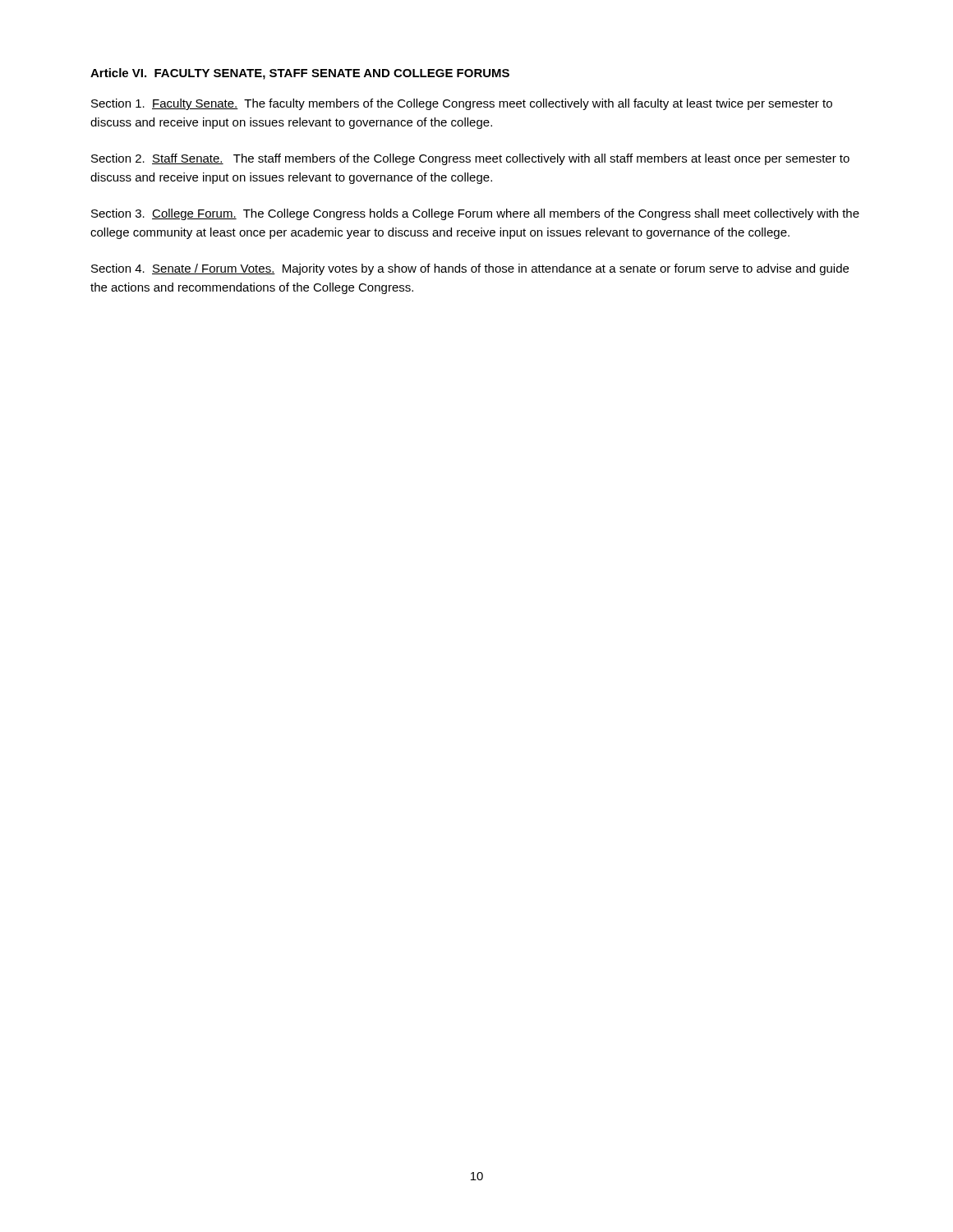Click on the element starting "Section 1. Faculty"
The width and height of the screenshot is (953, 1232).
coord(461,112)
